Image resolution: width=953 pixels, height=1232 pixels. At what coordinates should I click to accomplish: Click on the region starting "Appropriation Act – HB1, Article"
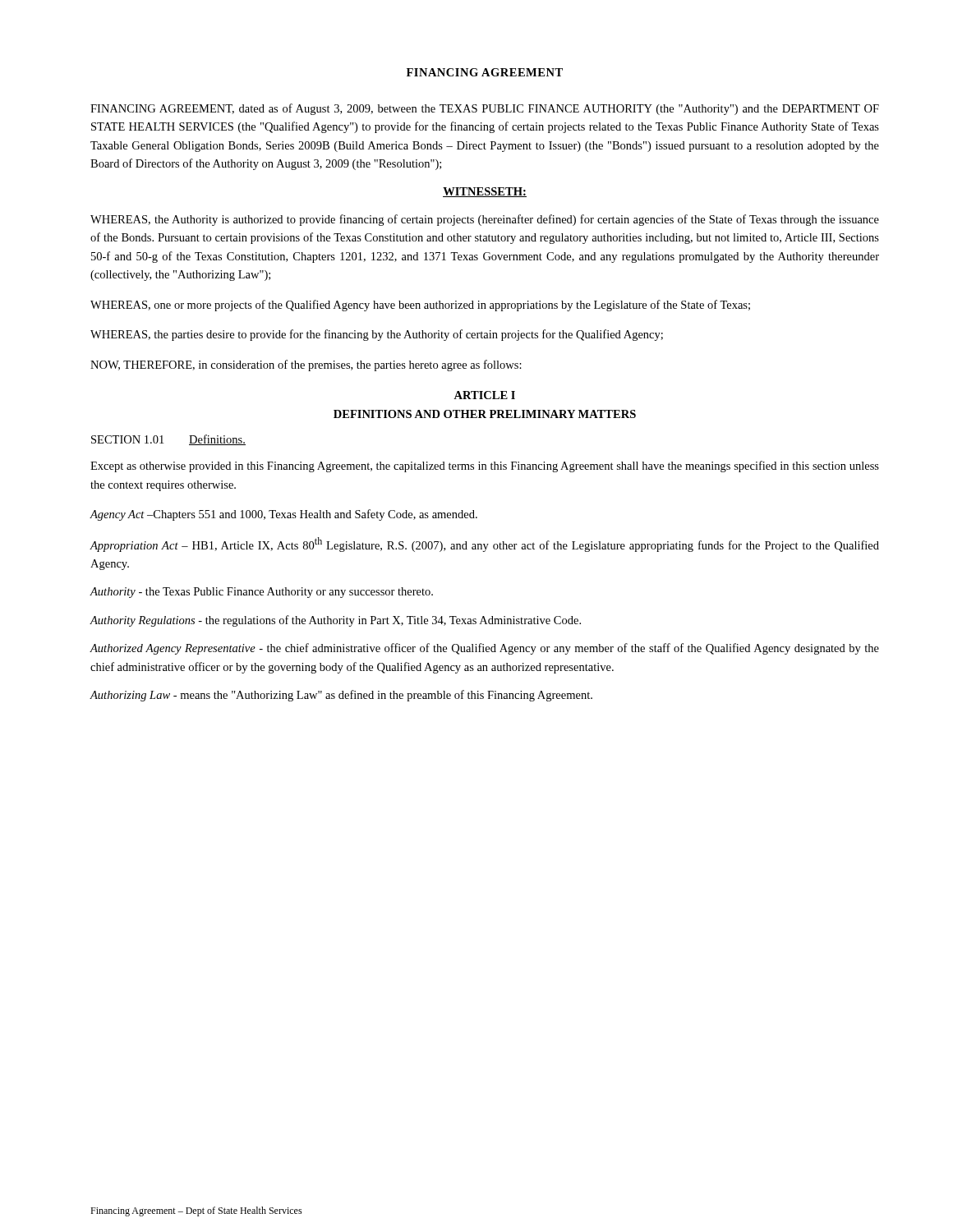pyautogui.click(x=485, y=553)
